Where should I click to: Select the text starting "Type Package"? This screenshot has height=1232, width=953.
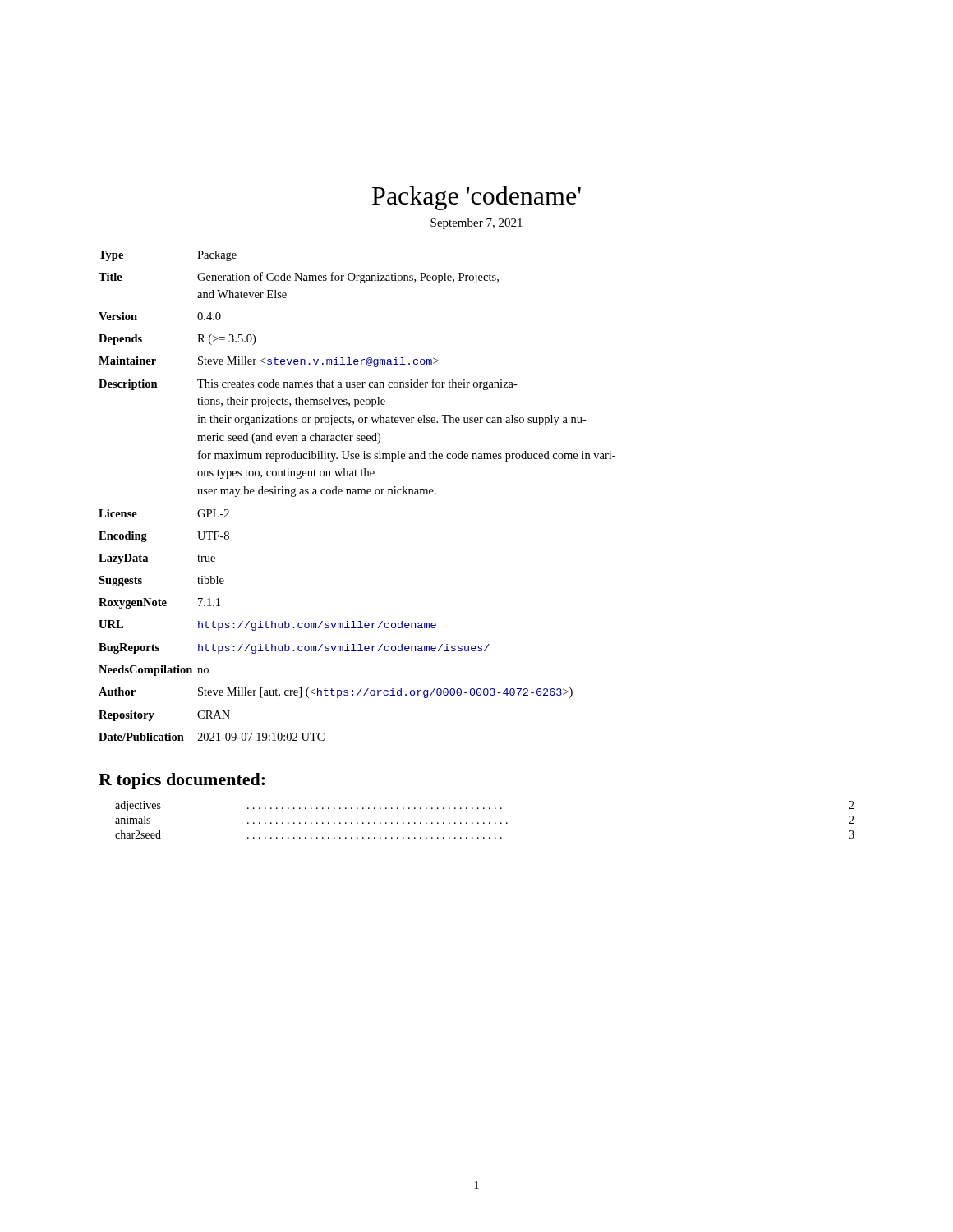(110, 255)
